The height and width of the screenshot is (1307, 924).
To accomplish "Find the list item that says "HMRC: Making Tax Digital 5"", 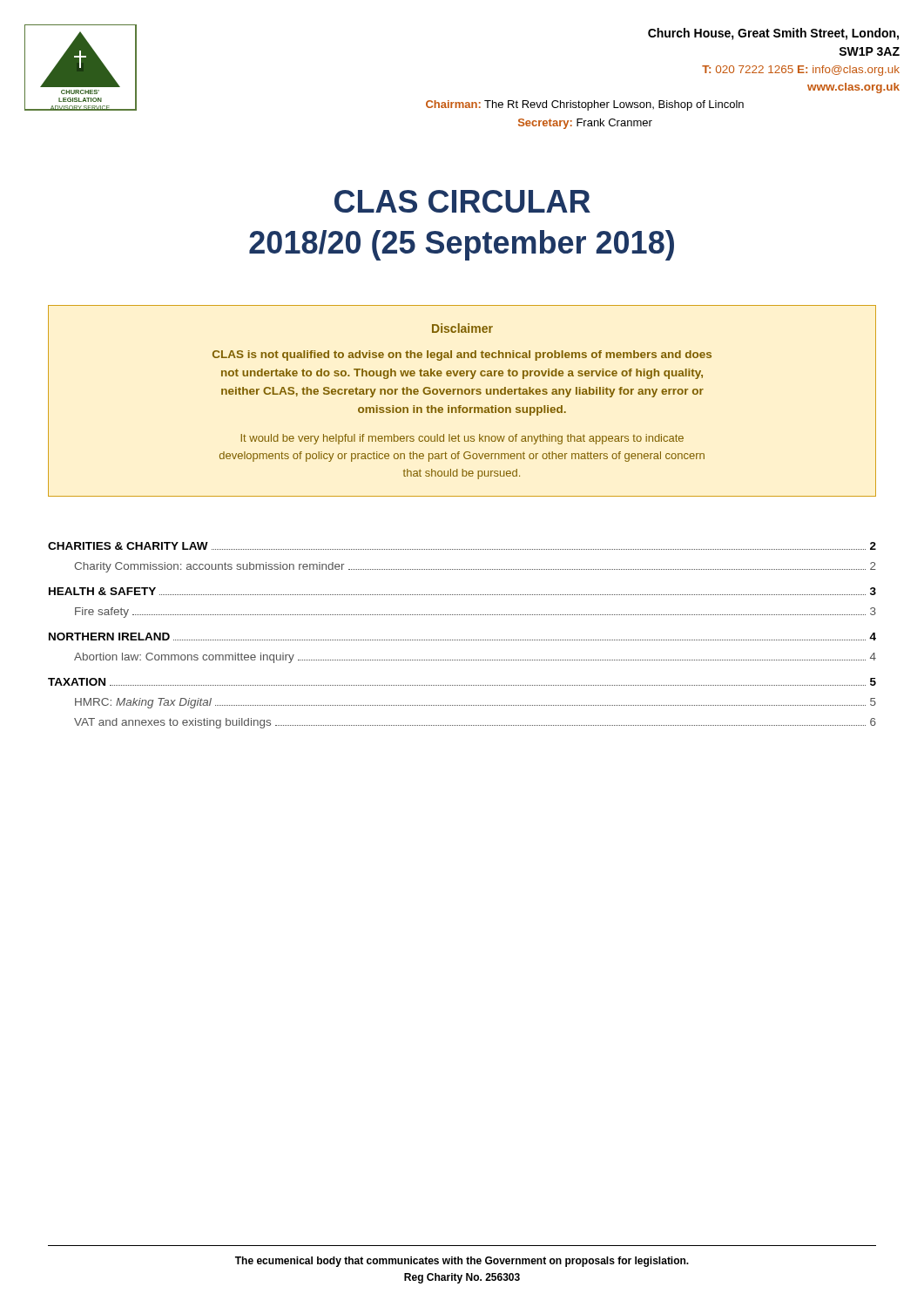I will click(475, 702).
